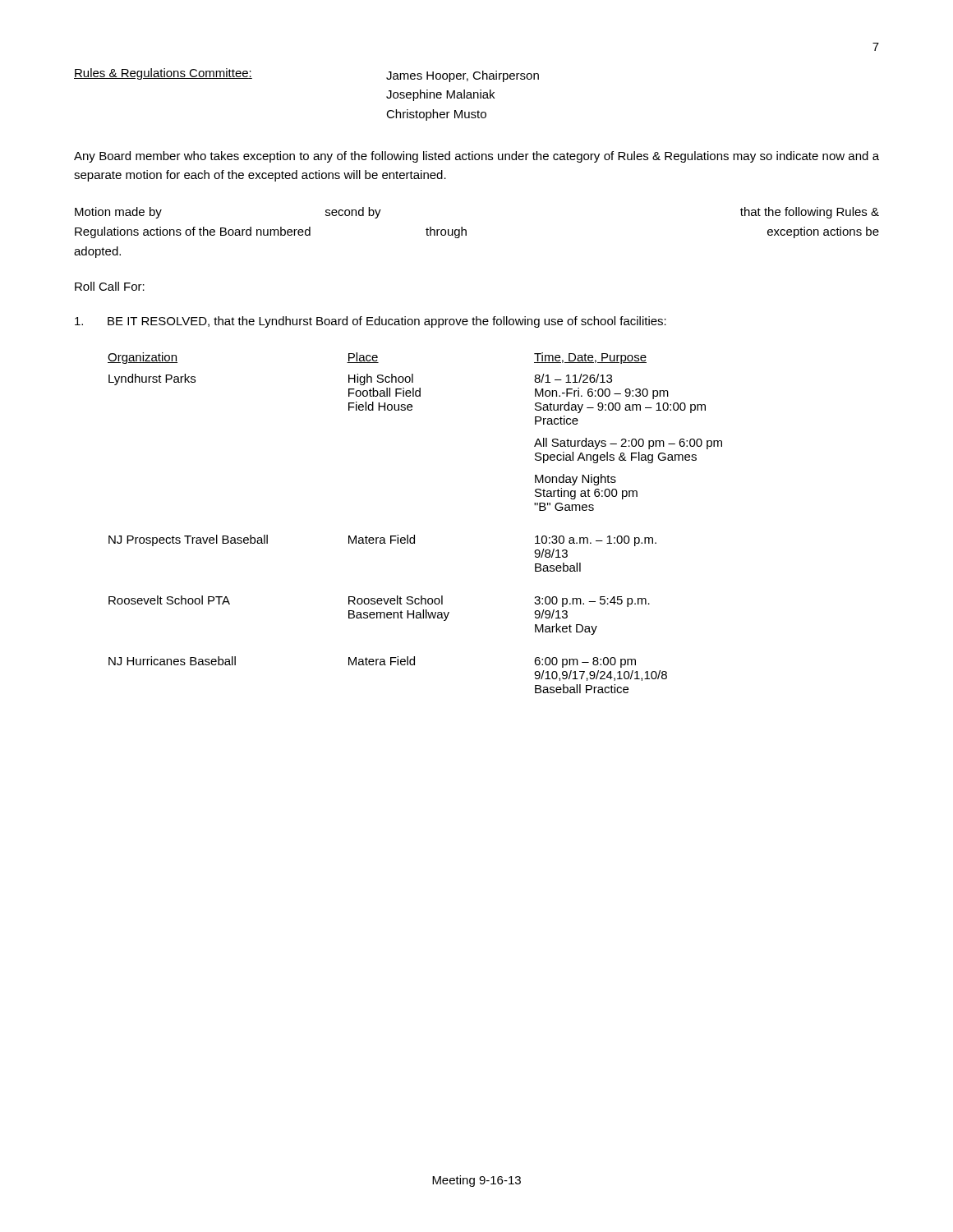Viewport: 953px width, 1232px height.
Task: Select the text block that reads "Any Board member who takes"
Action: tap(476, 165)
